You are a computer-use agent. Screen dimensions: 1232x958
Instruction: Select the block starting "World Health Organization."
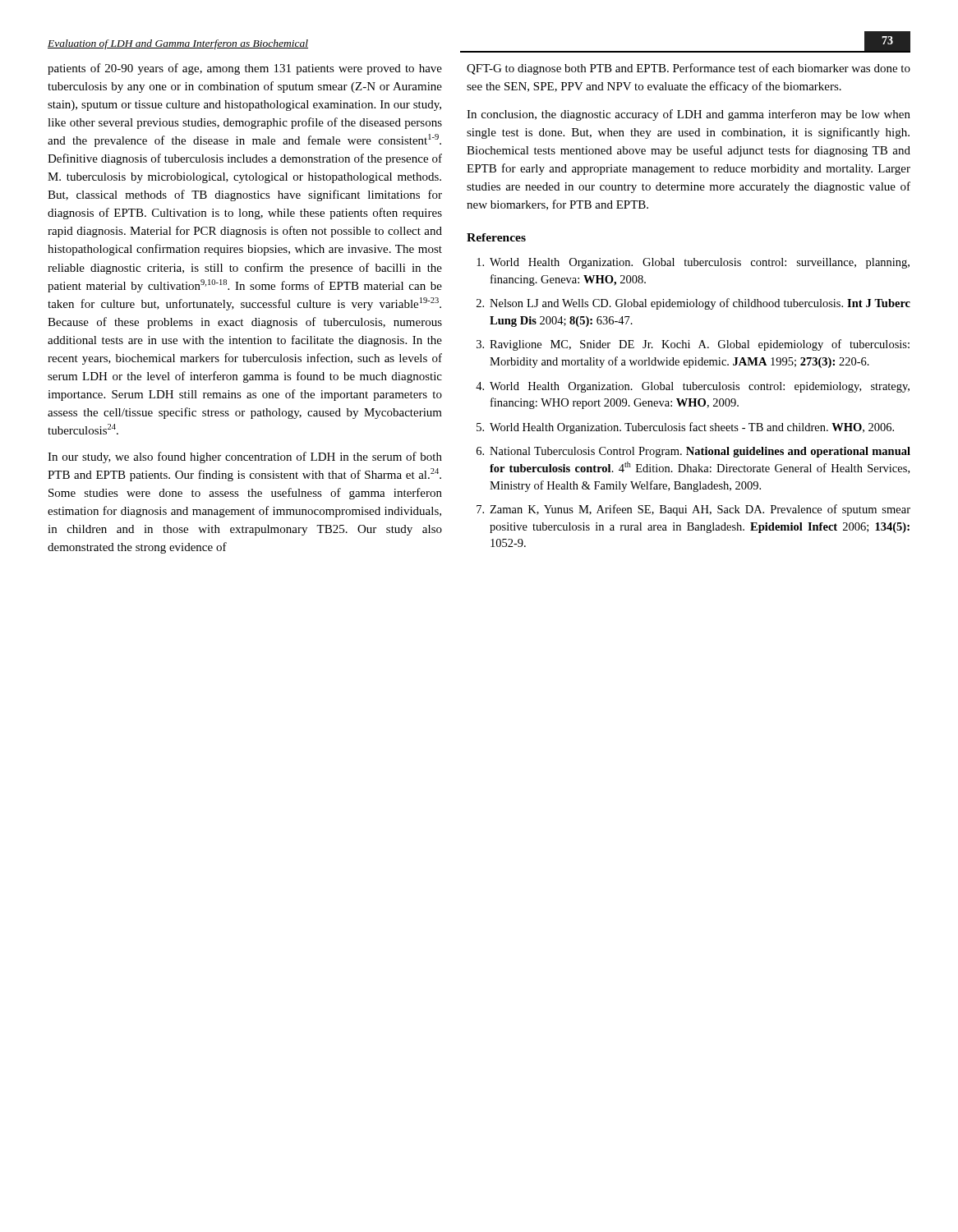689,271
